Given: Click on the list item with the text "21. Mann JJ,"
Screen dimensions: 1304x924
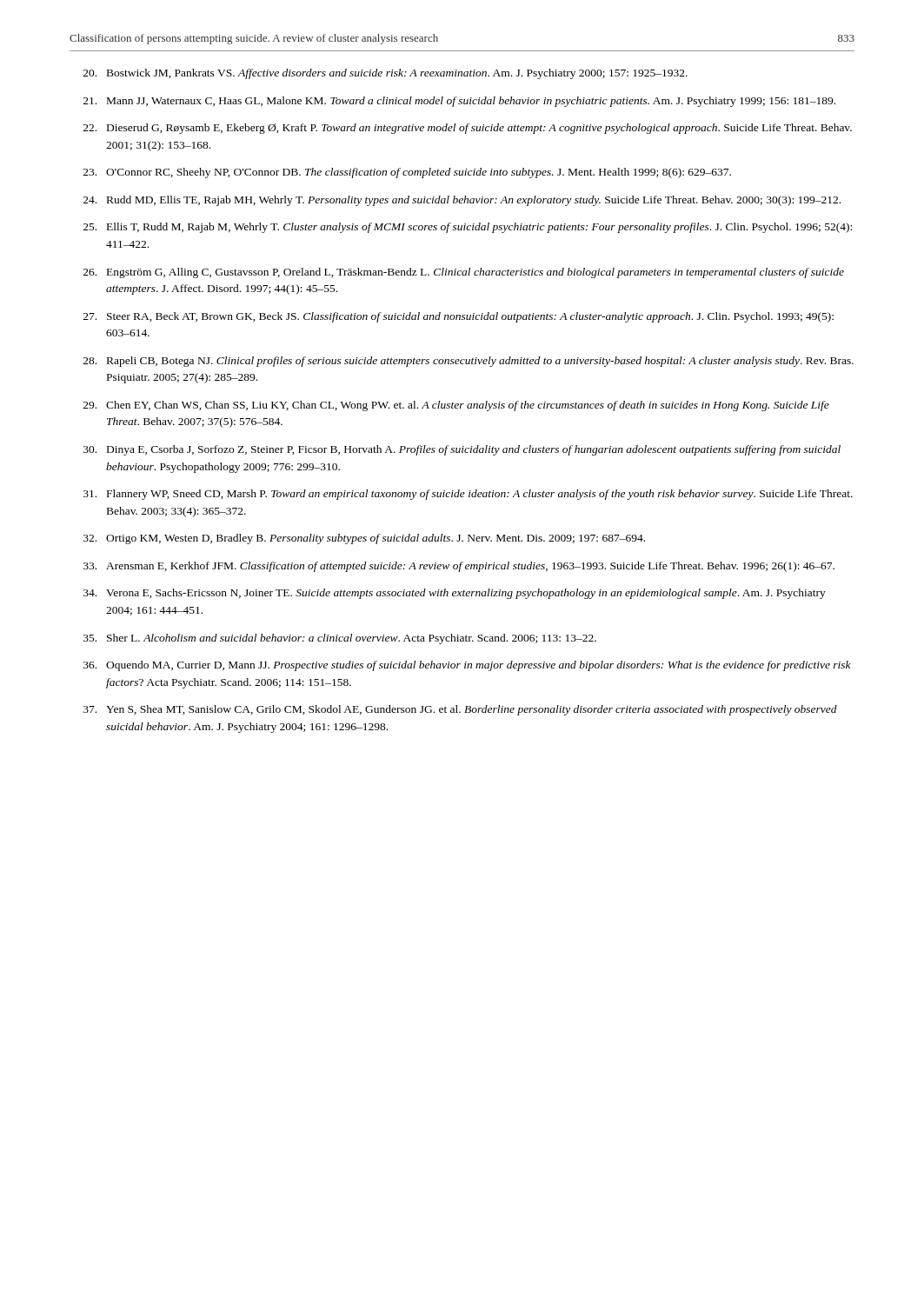Looking at the screenshot, I should [462, 100].
